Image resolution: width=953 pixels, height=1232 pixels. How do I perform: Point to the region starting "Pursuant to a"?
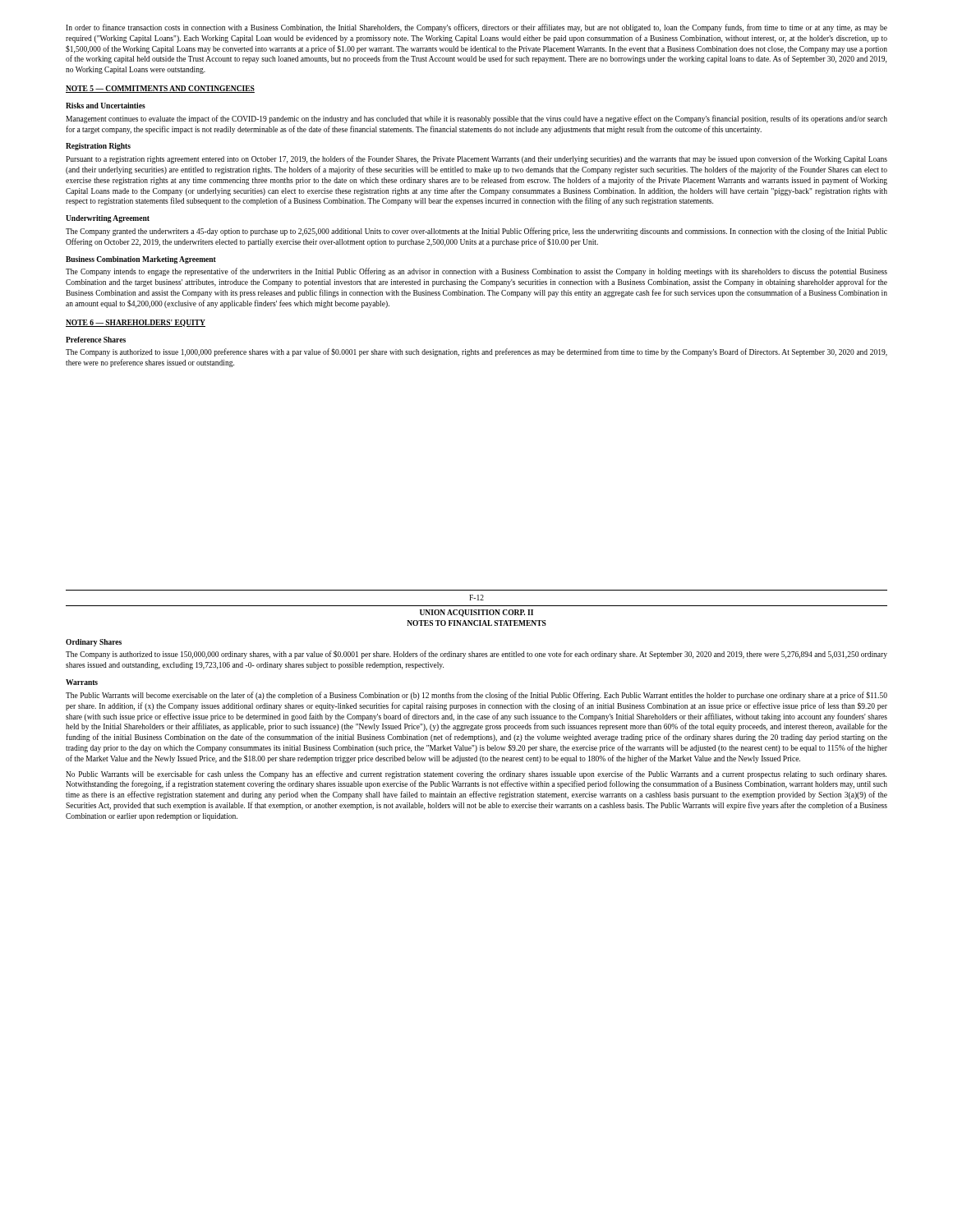pos(476,181)
